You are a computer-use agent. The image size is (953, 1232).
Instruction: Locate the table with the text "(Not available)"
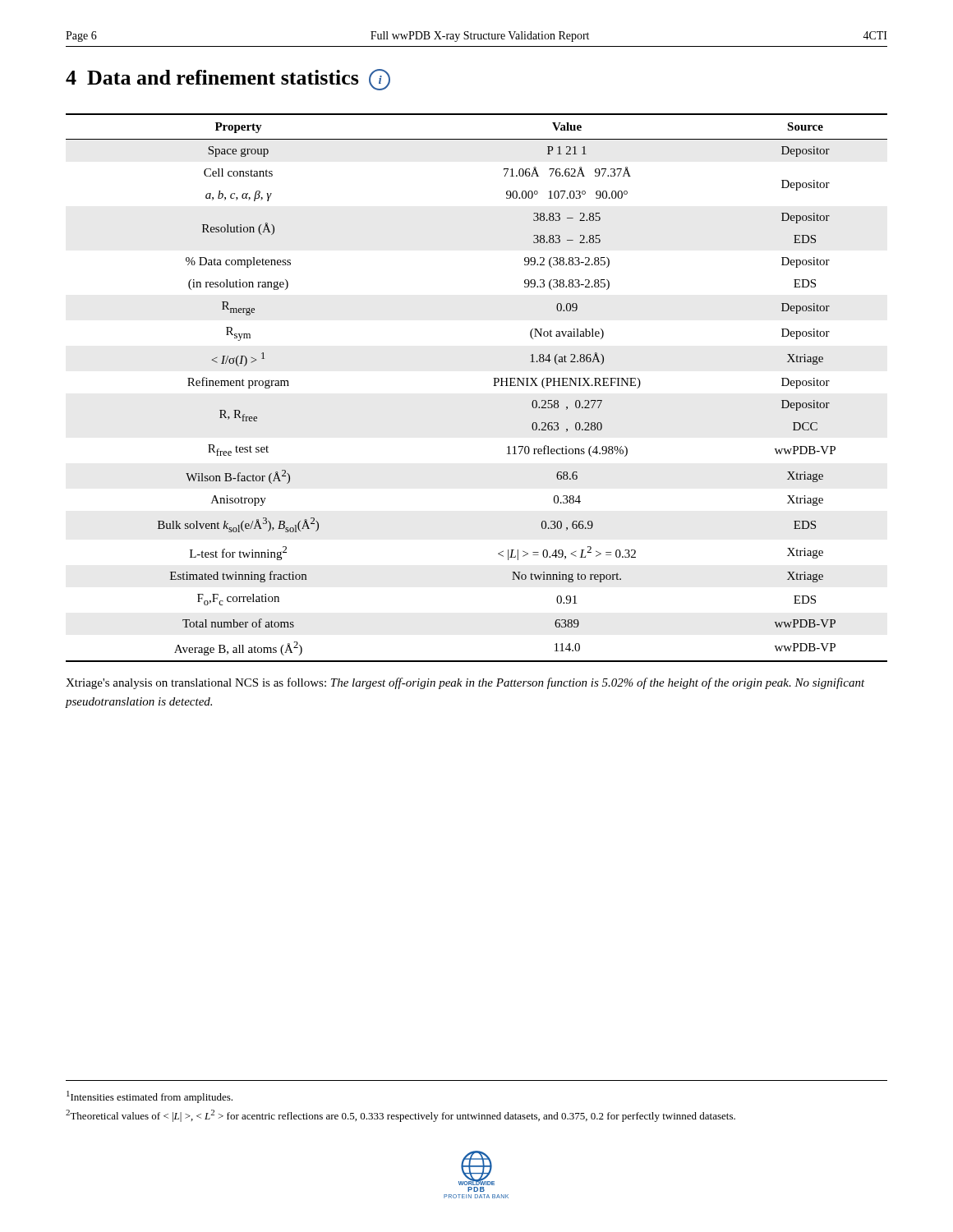tap(476, 388)
